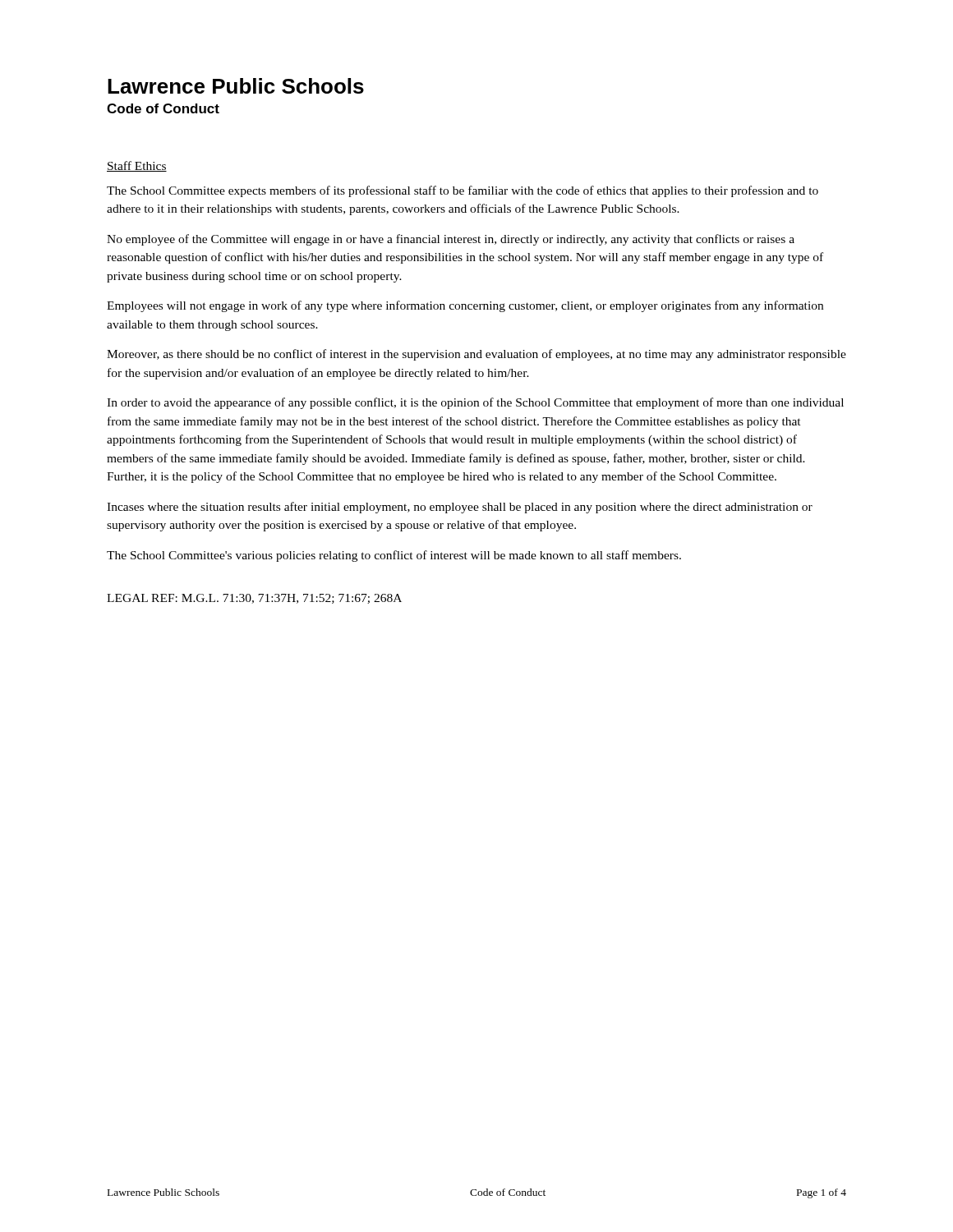Find the text block containing "No employee of the Committee will engage in"
This screenshot has height=1232, width=953.
[465, 257]
